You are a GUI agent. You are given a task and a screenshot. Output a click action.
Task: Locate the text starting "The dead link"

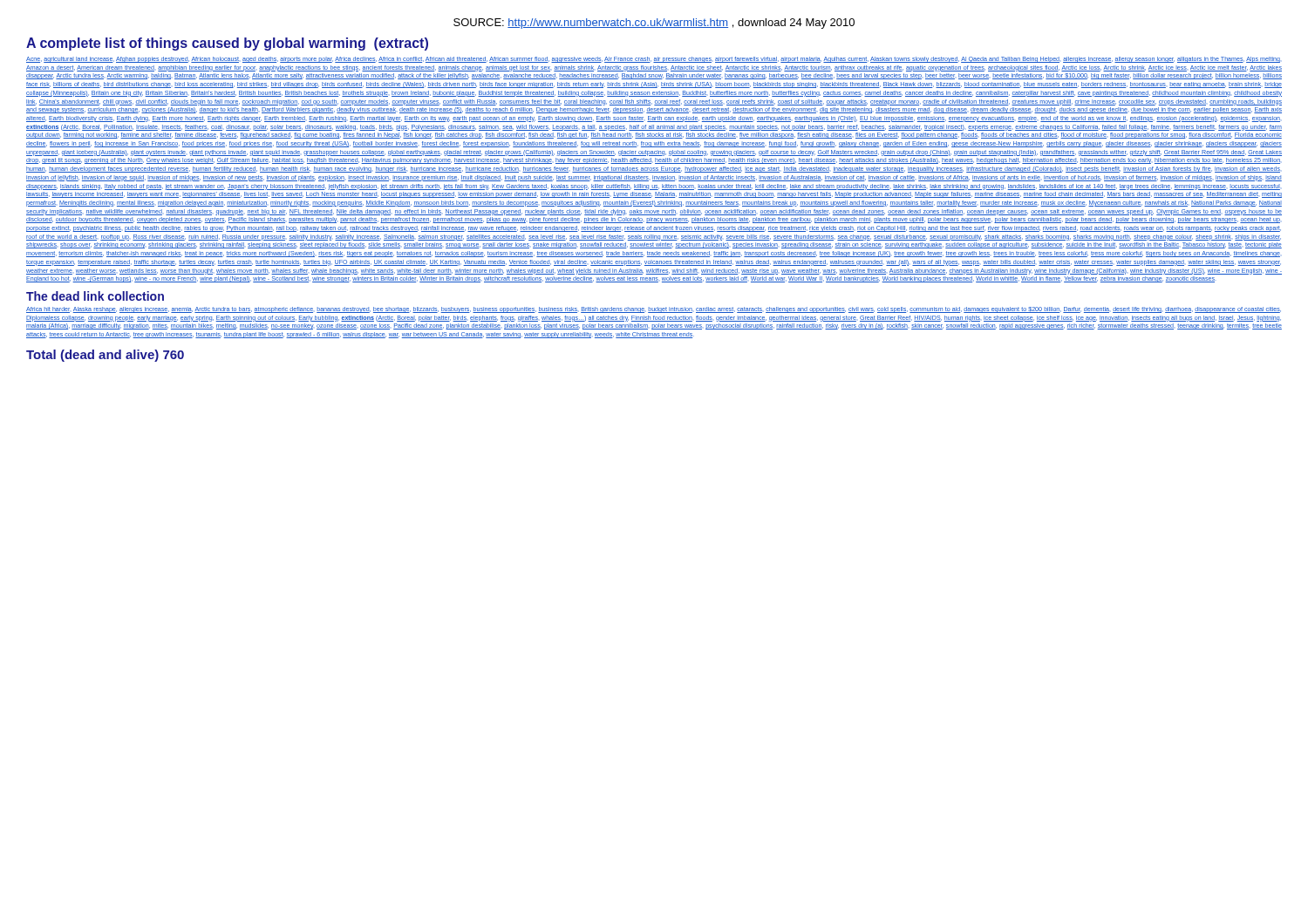(95, 296)
